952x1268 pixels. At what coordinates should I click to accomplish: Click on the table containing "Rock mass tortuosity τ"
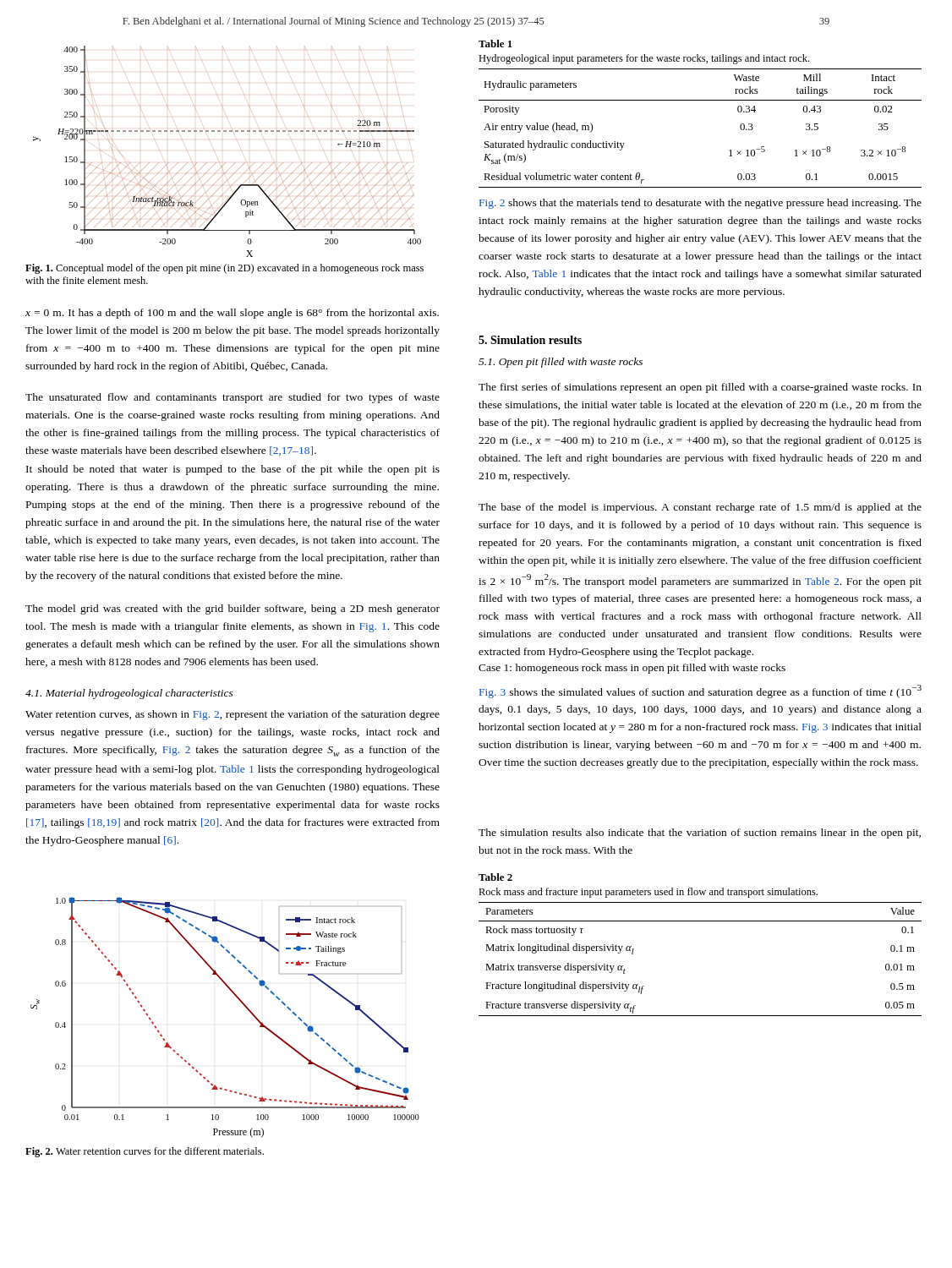click(x=700, y=944)
